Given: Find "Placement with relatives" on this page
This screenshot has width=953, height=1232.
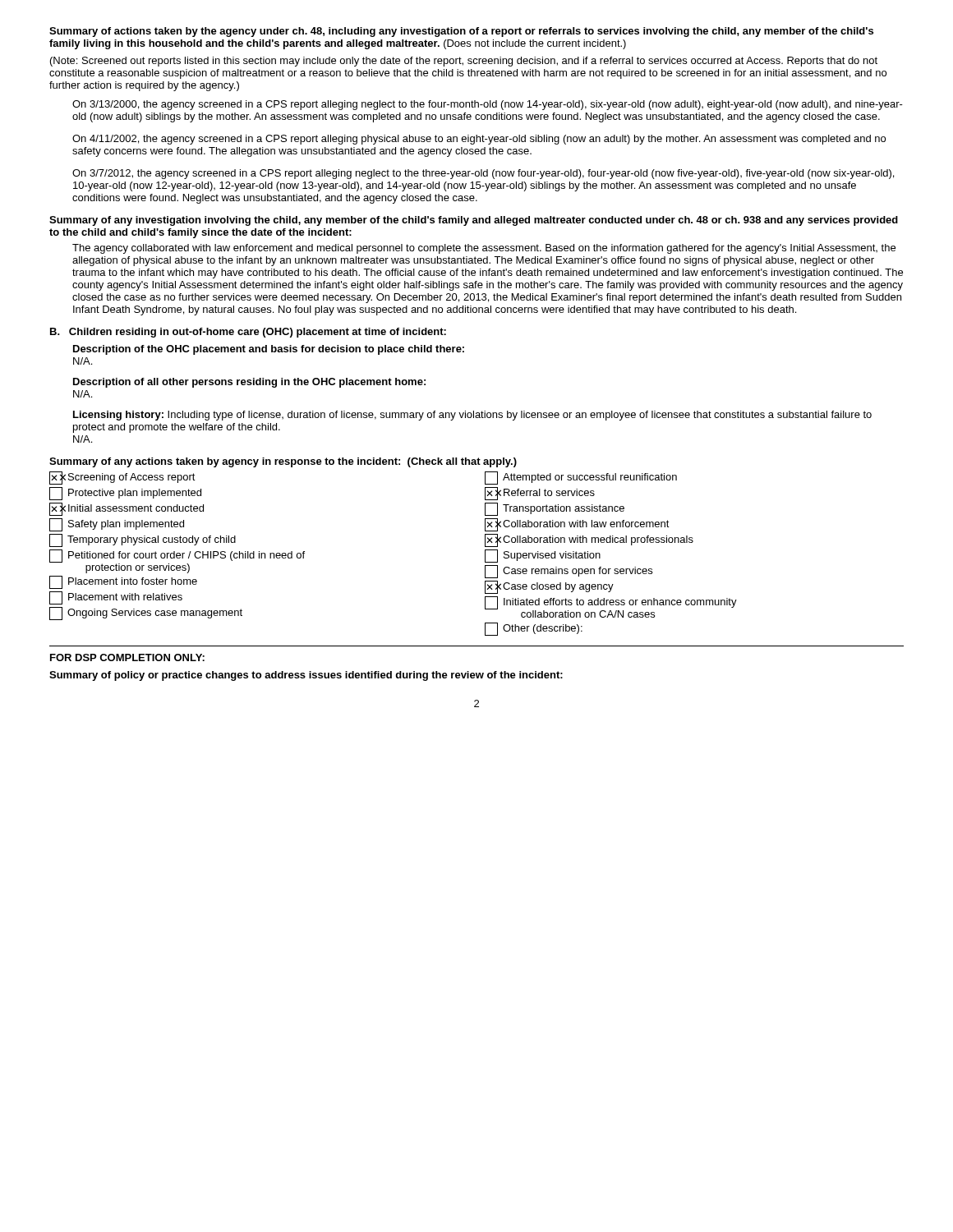Looking at the screenshot, I should coord(116,598).
